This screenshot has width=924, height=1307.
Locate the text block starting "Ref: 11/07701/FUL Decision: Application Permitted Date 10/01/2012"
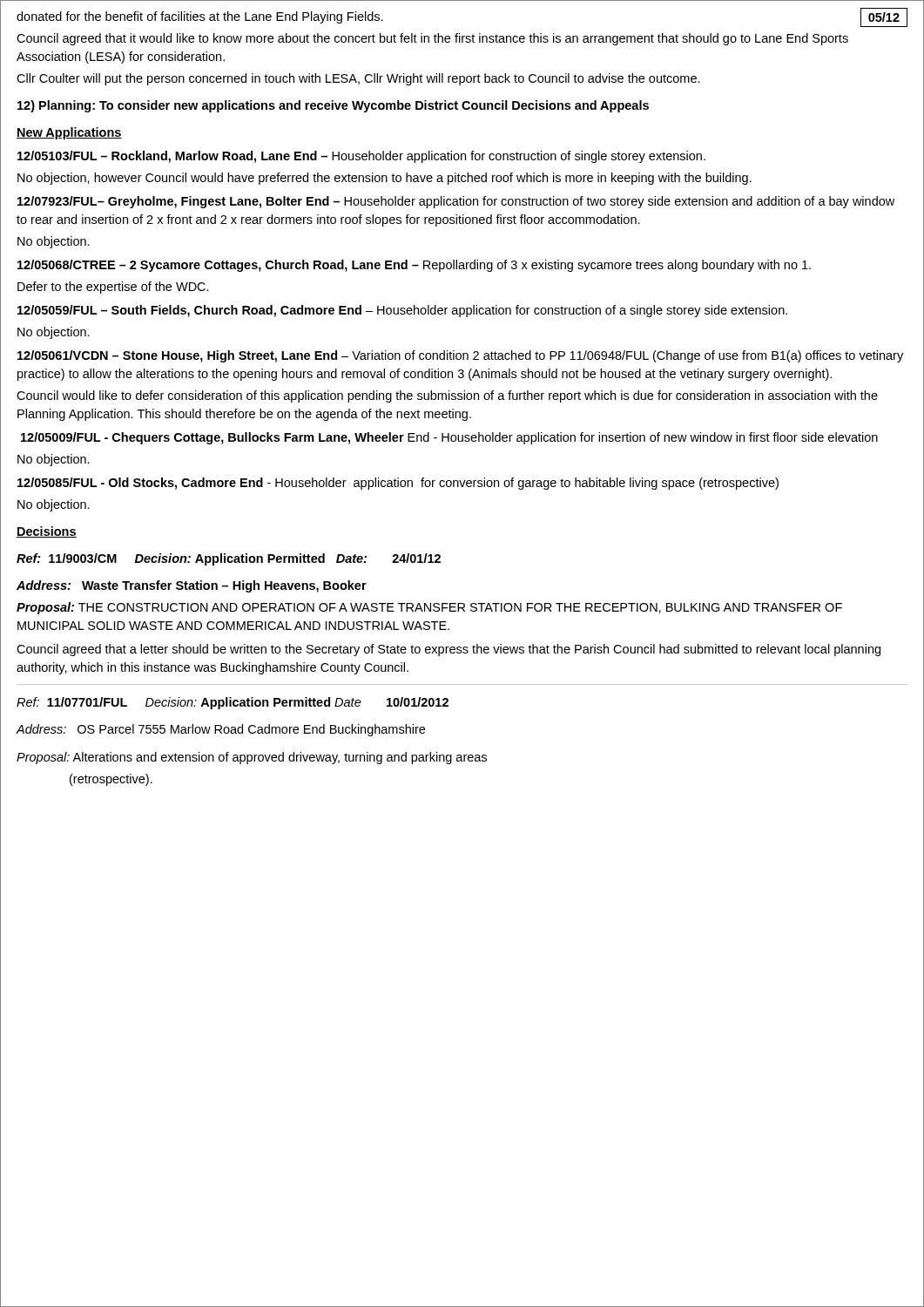point(233,703)
